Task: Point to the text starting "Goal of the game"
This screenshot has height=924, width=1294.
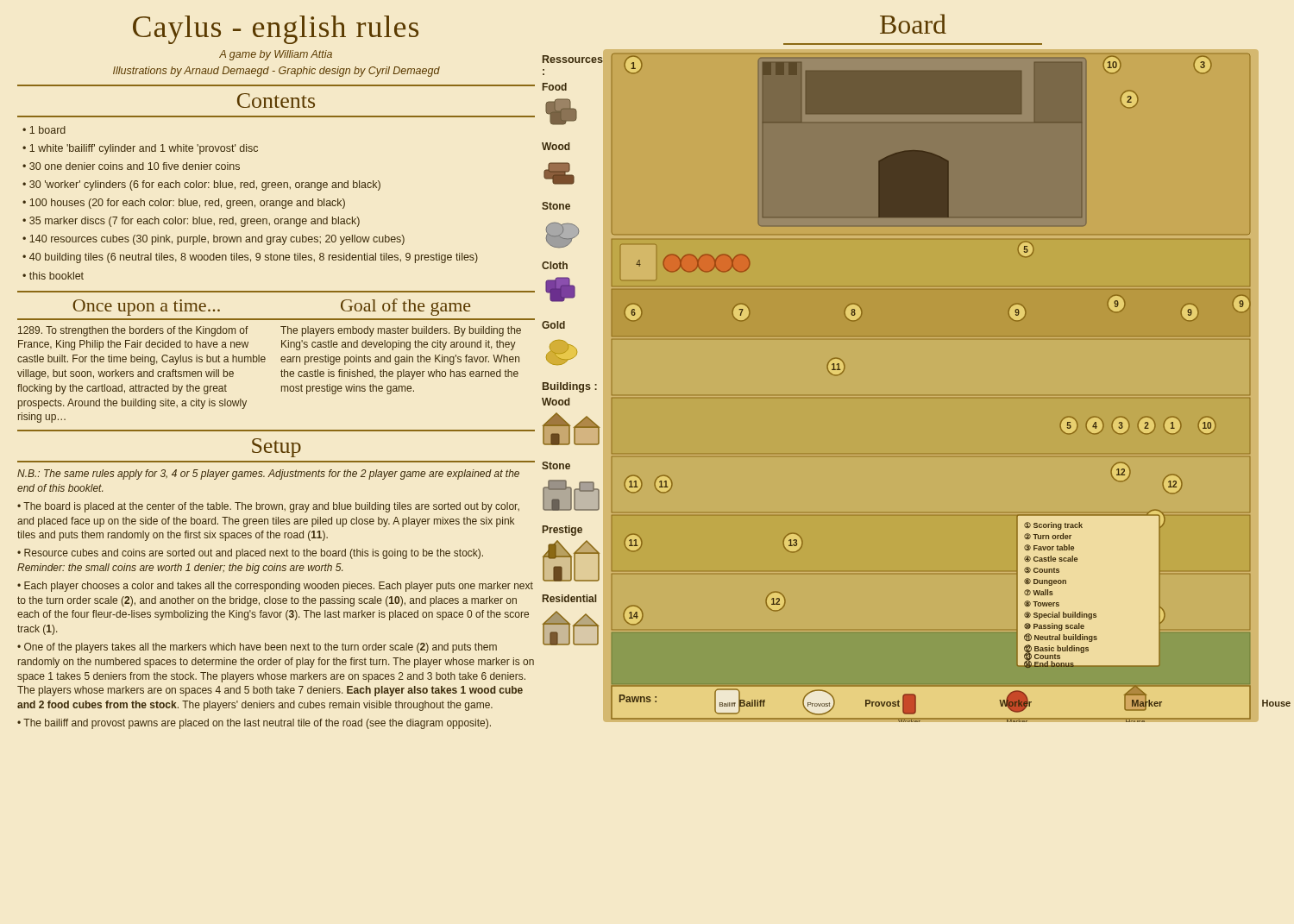Action: coord(405,305)
